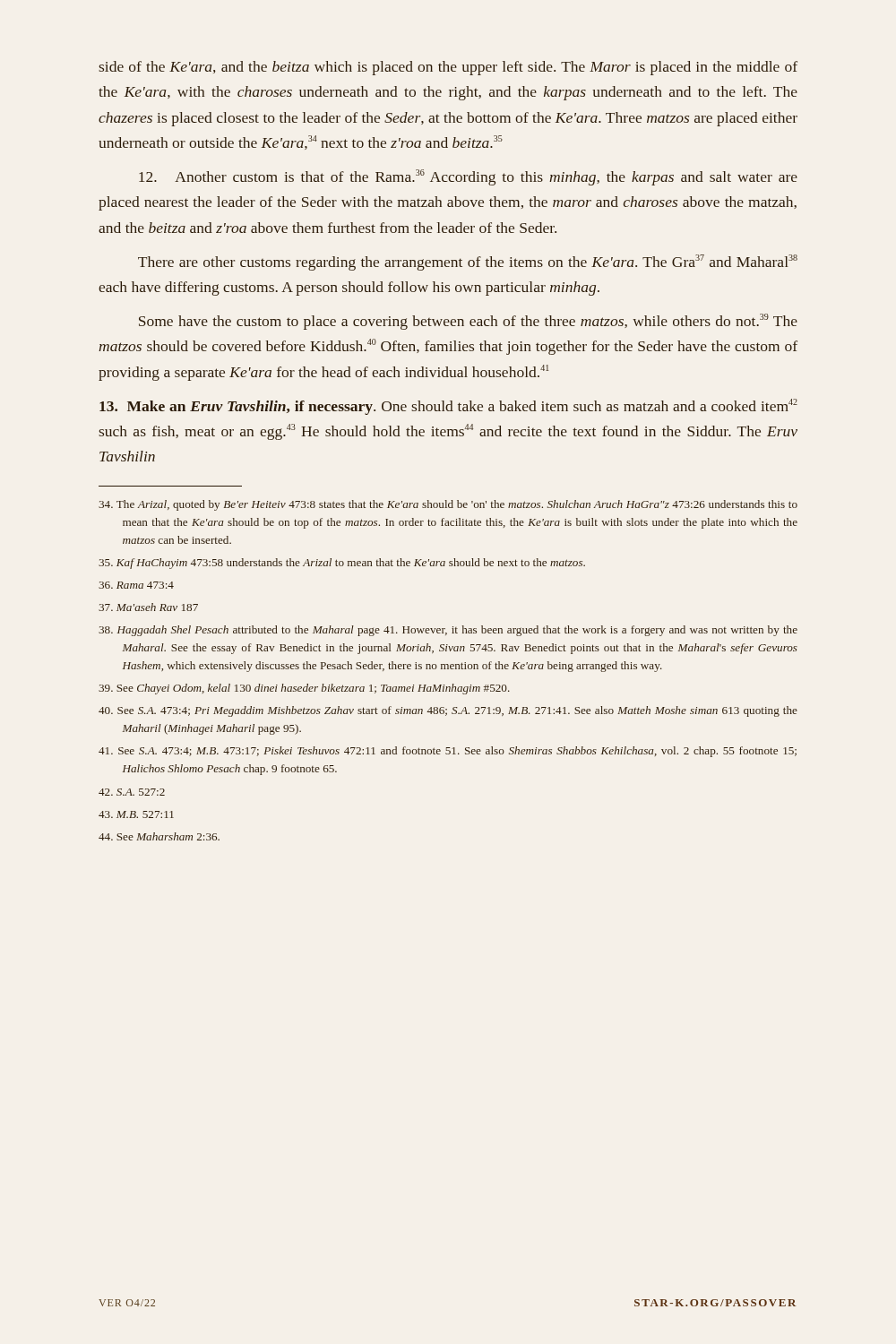The image size is (896, 1344).
Task: Click on the region starting "Make an Eruv Tavshilin, if necessary."
Action: click(448, 431)
